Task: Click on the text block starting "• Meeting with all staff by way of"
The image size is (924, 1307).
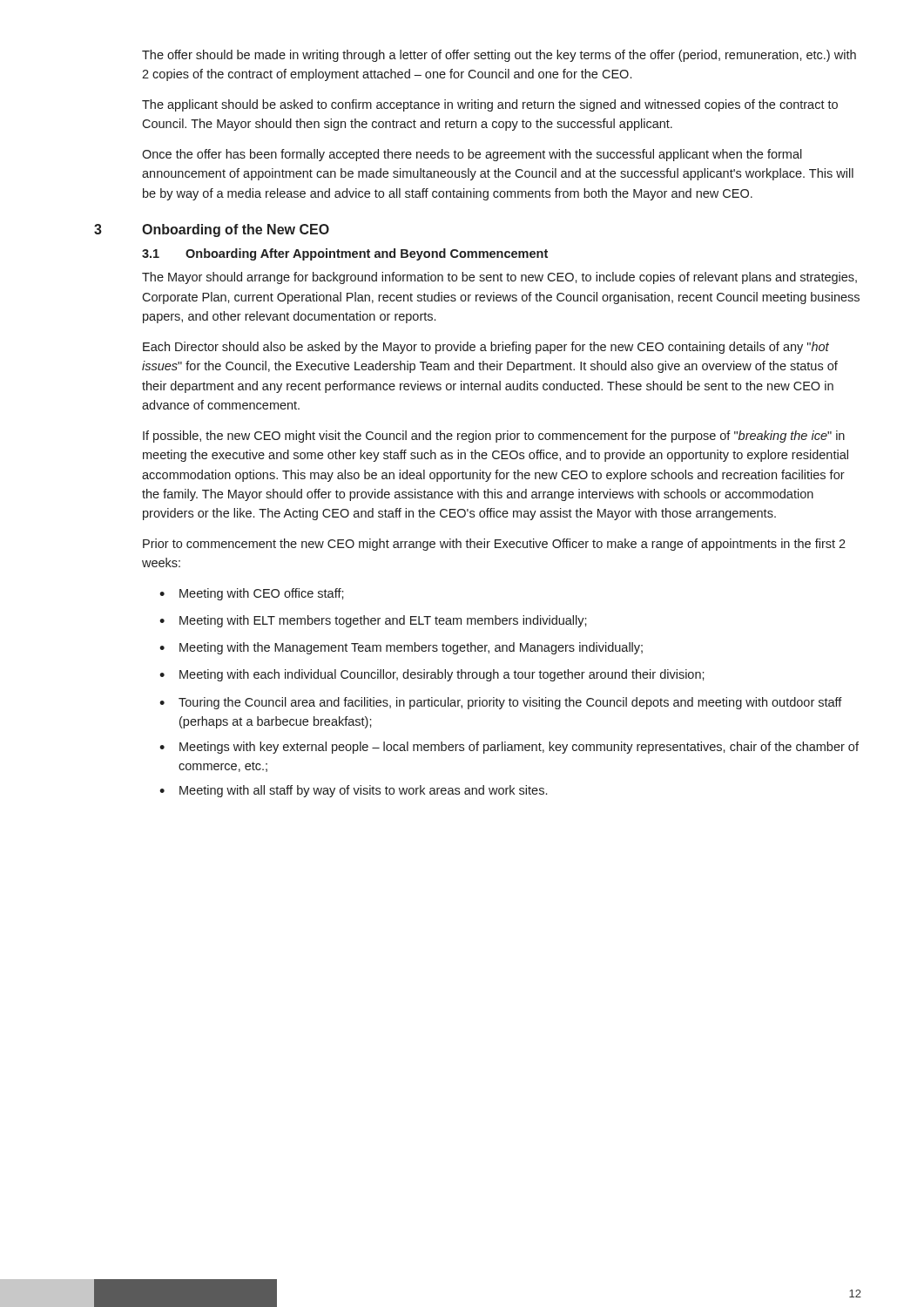Action: coord(510,792)
